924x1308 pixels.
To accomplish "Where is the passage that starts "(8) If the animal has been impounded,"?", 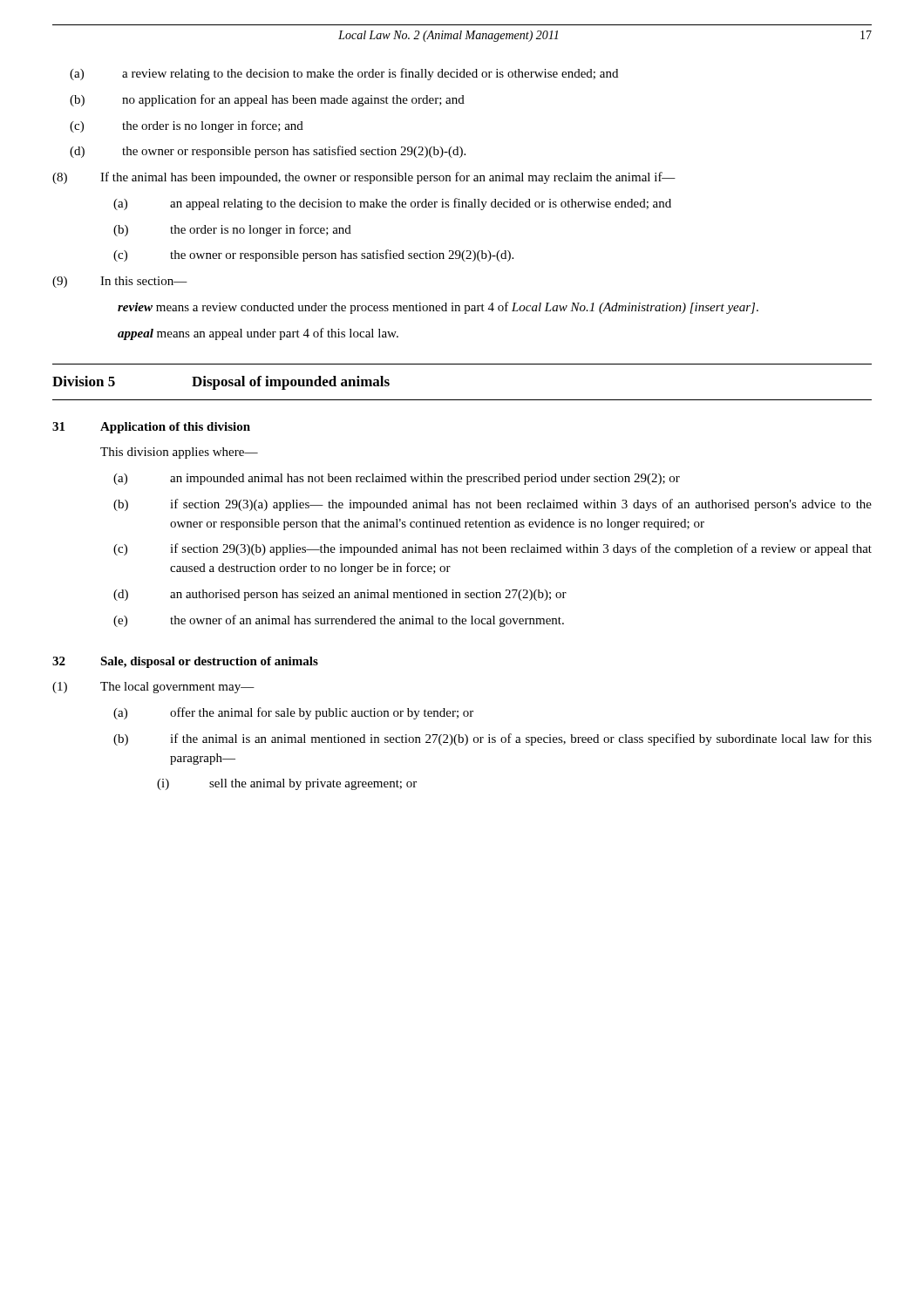I will (x=462, y=178).
